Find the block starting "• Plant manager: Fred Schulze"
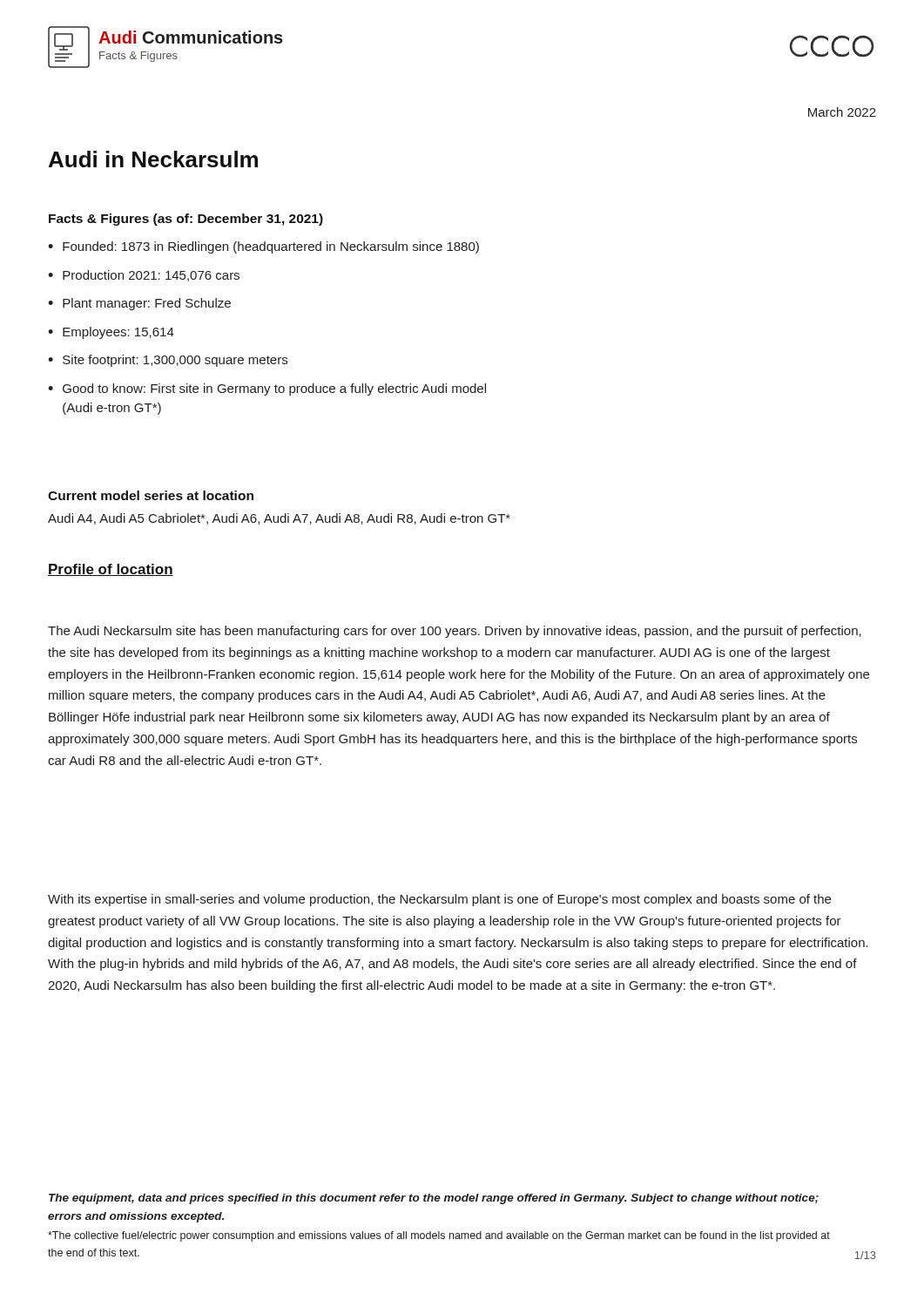The height and width of the screenshot is (1307, 924). (x=140, y=303)
